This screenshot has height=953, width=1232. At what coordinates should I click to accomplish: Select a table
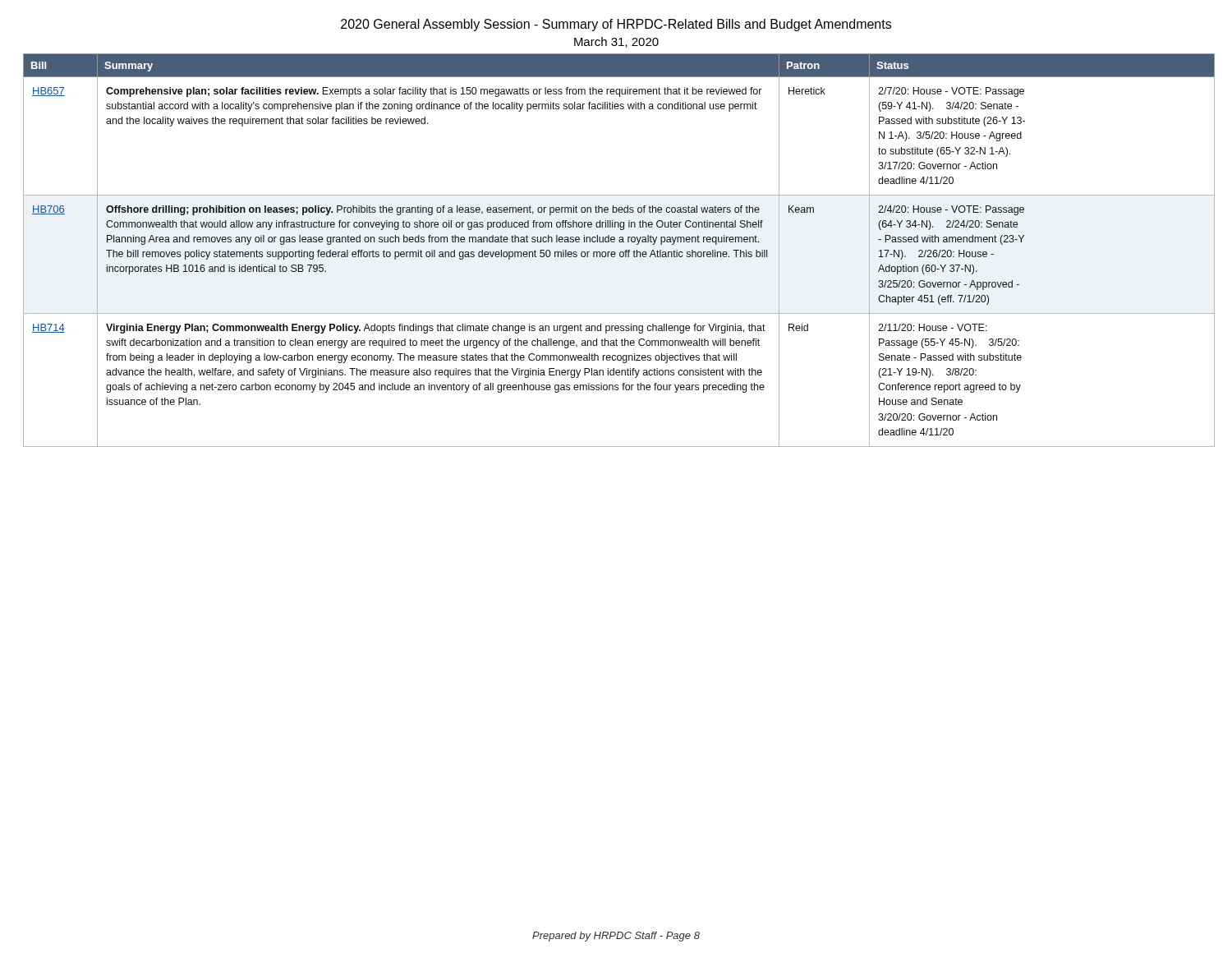[x=616, y=250]
